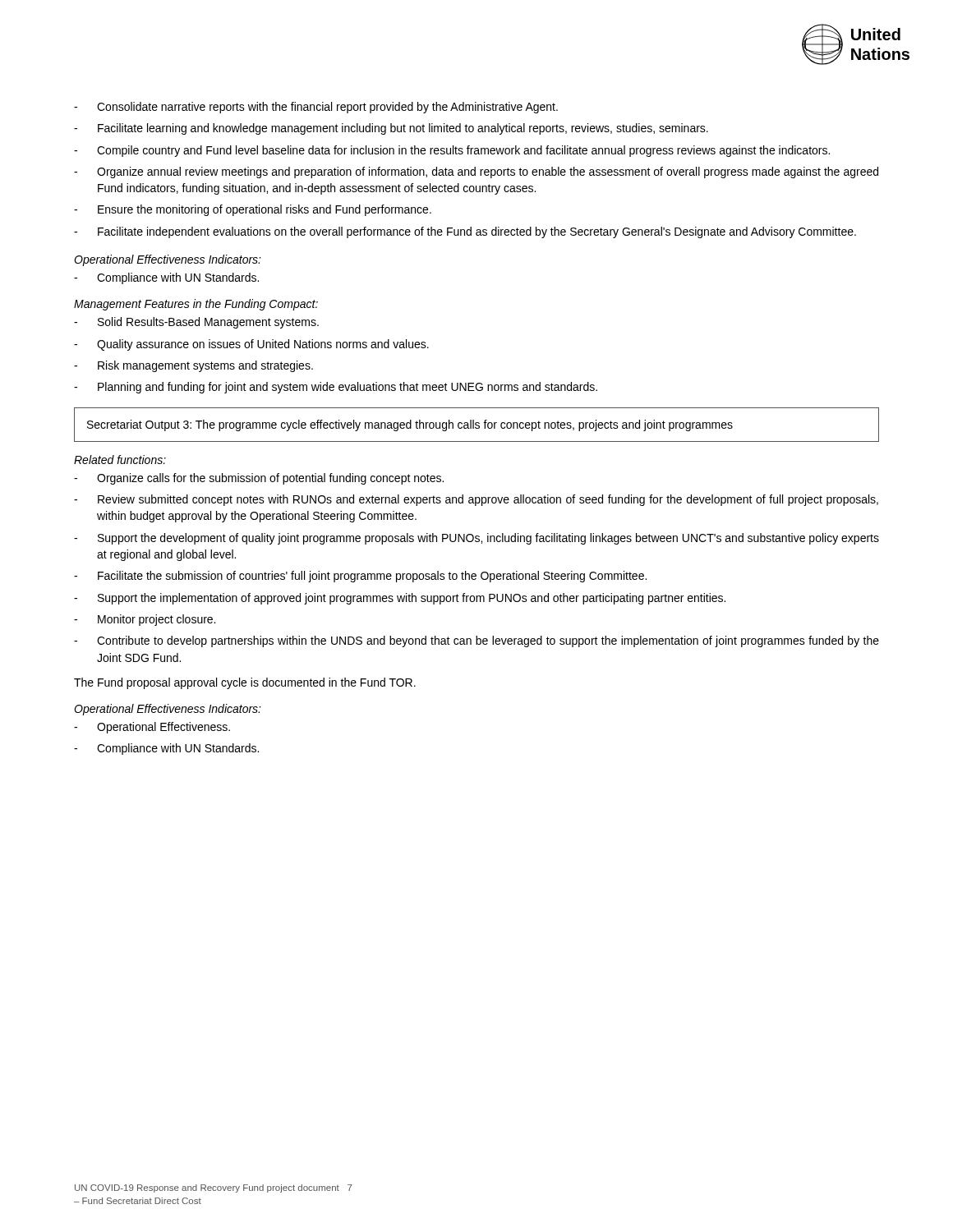The width and height of the screenshot is (953, 1232).
Task: Locate the list item with the text "- Risk management systems and strategies."
Action: click(193, 366)
